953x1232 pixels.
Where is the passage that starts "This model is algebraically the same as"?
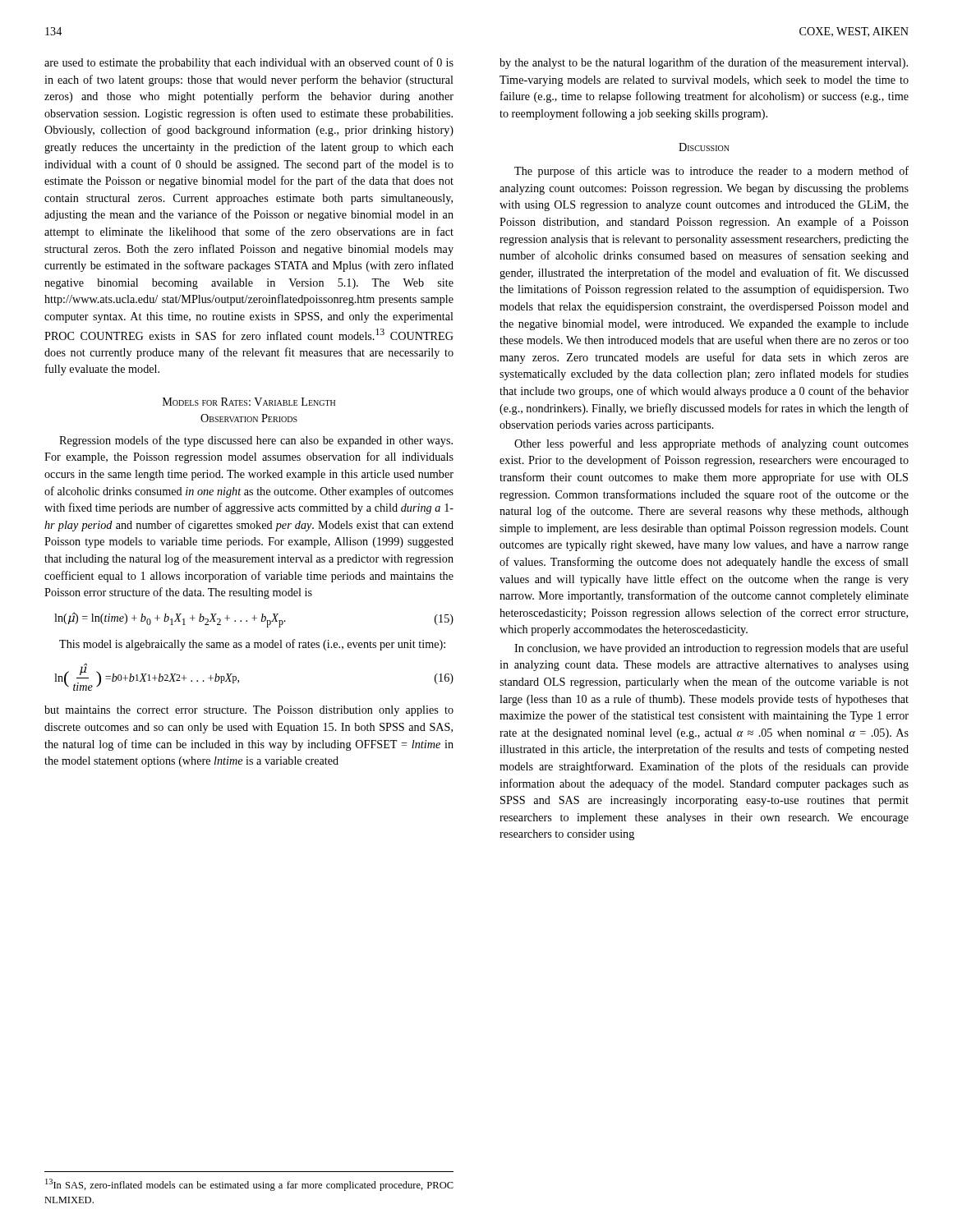click(253, 644)
